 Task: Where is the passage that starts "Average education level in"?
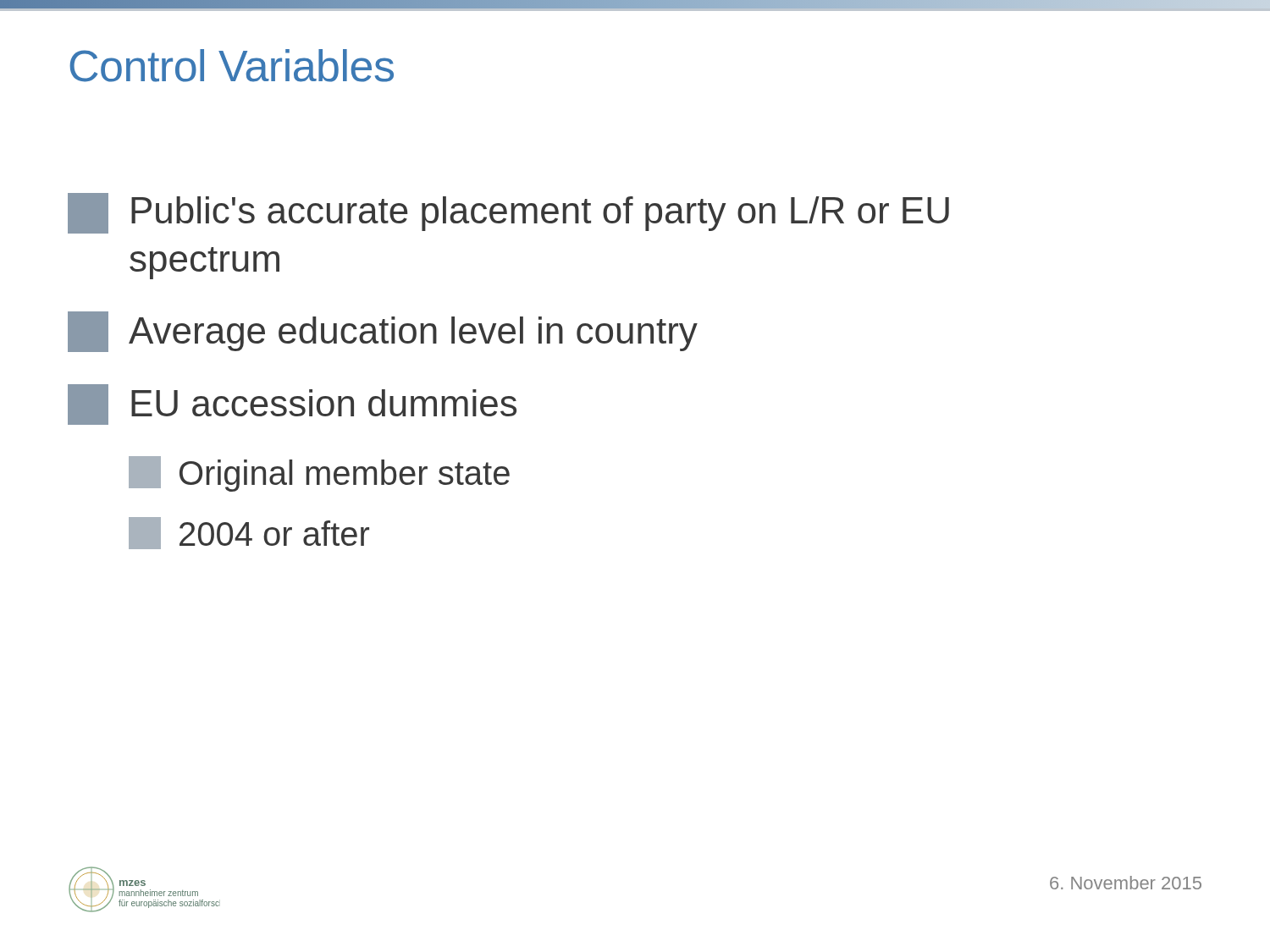tap(510, 331)
